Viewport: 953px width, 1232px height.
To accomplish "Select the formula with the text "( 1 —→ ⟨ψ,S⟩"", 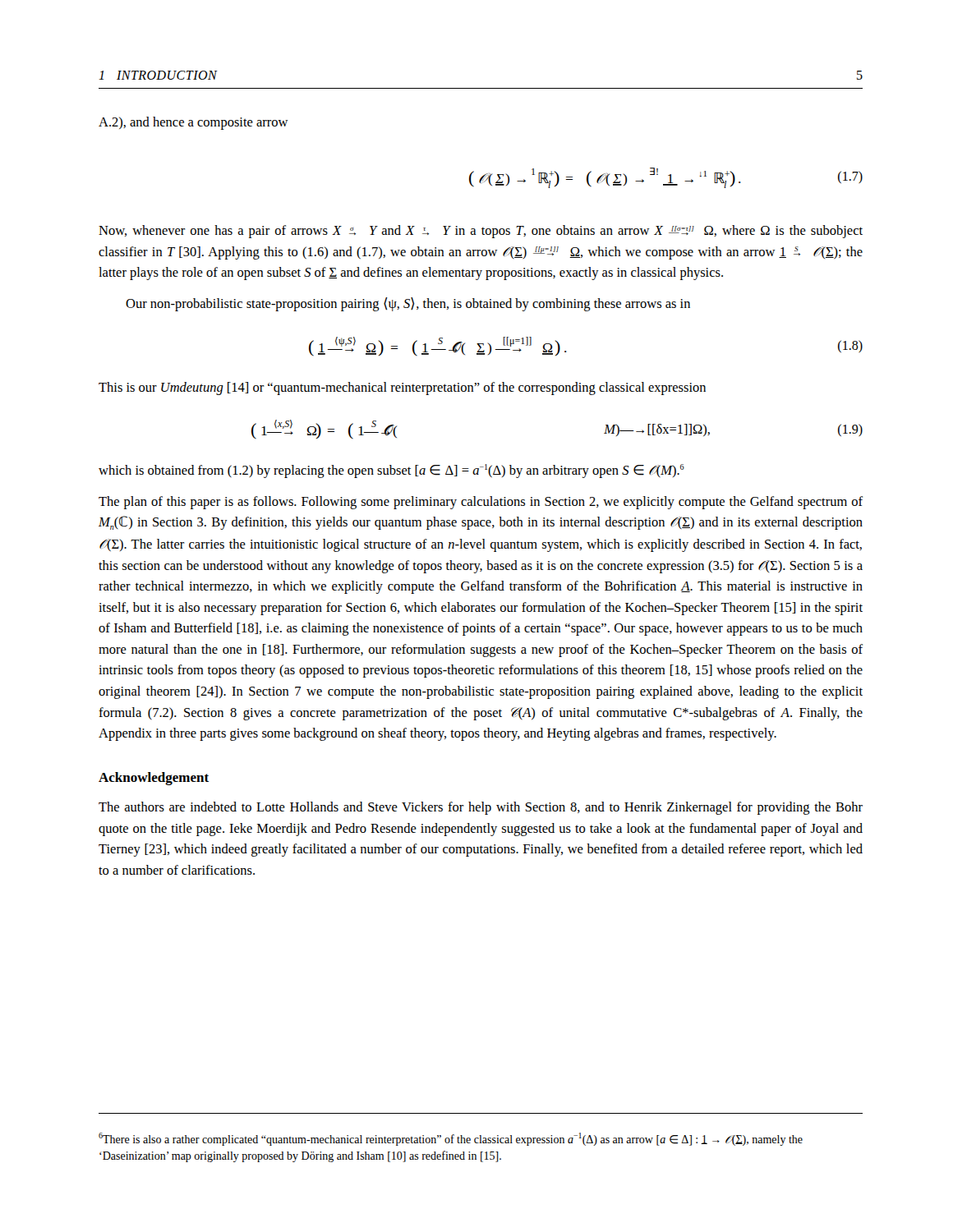I will (438, 344).
